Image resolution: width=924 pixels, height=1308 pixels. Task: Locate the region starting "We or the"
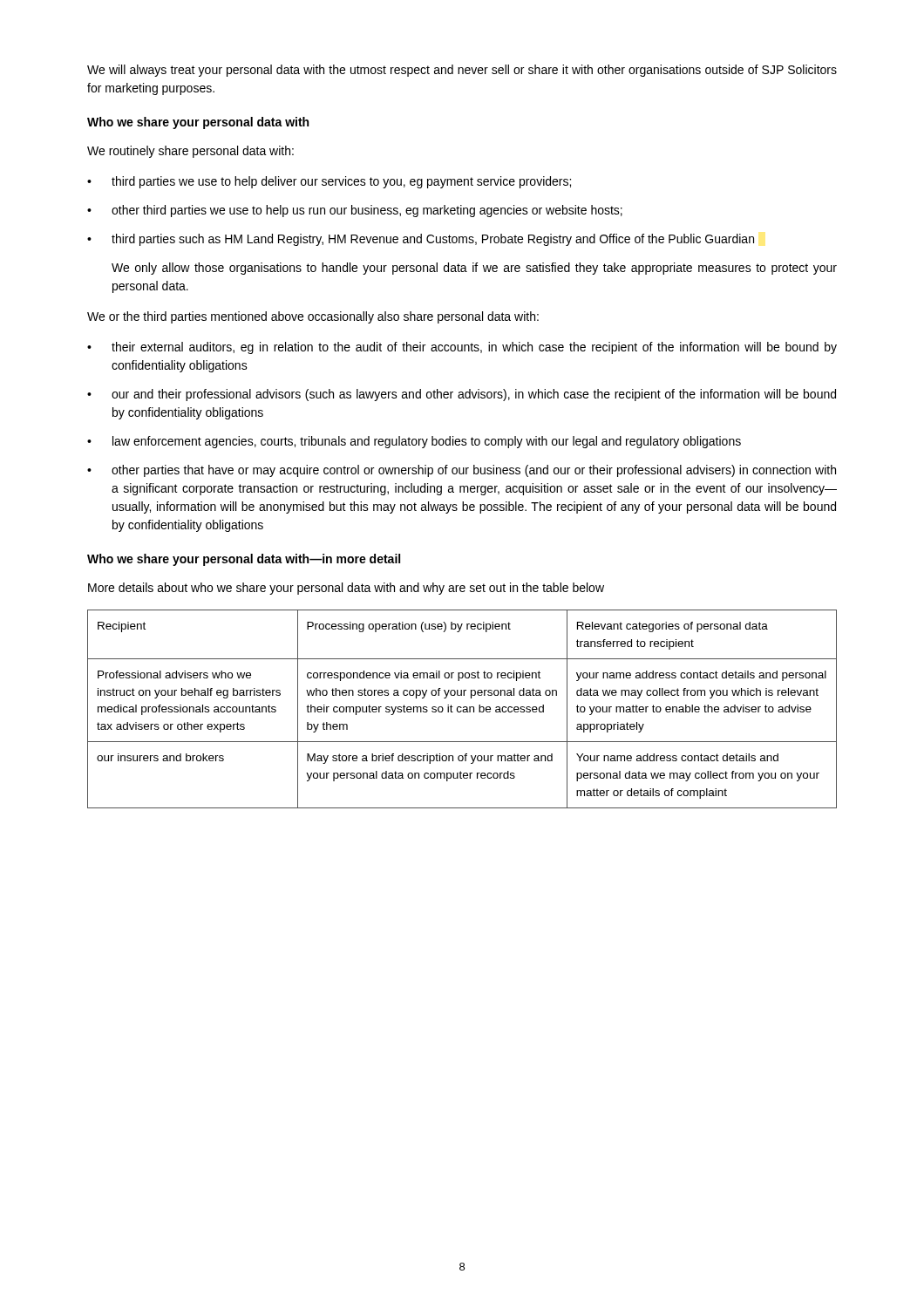pyautogui.click(x=313, y=317)
